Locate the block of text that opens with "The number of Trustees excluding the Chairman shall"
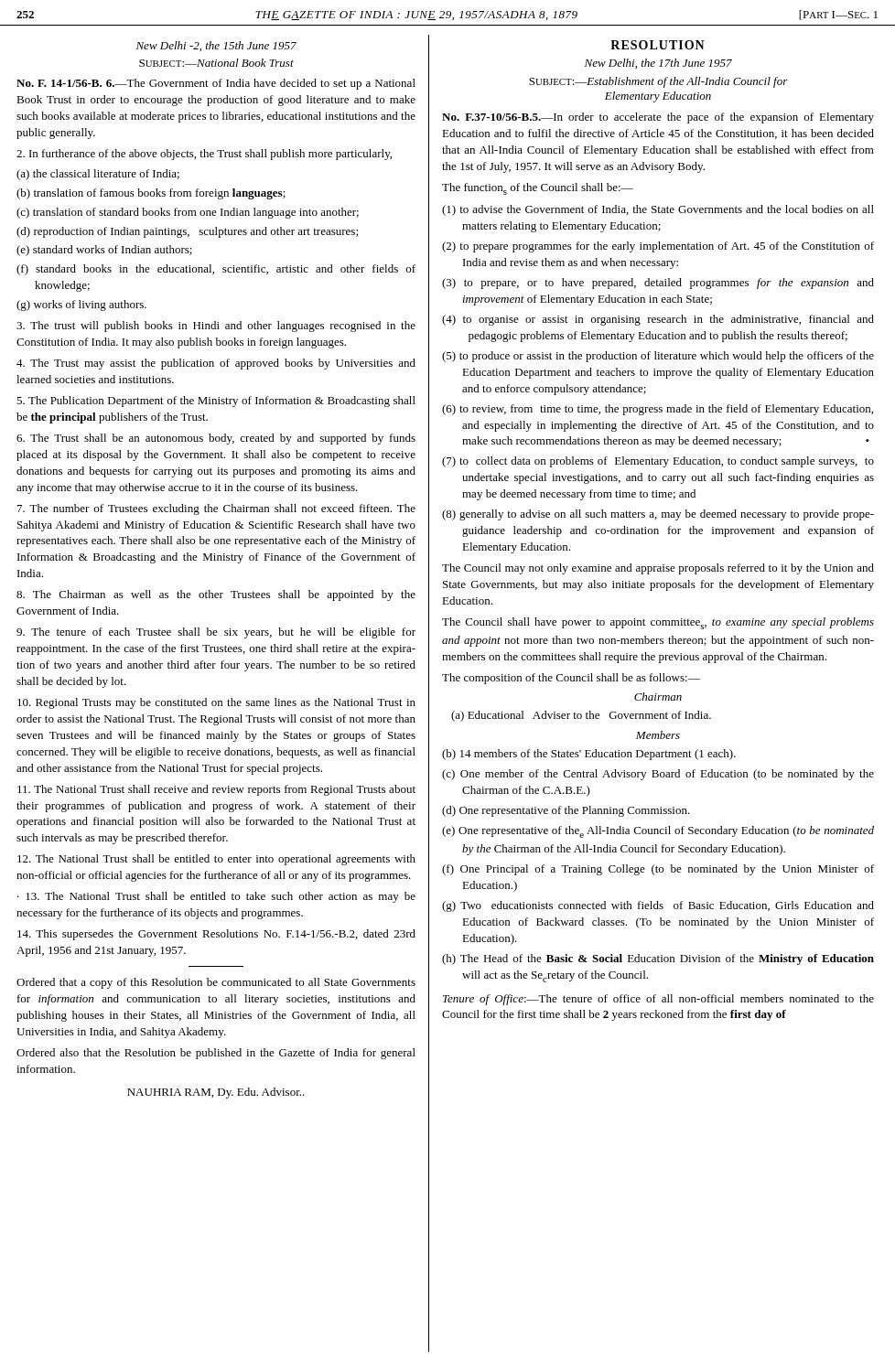Screen dimensions: 1372x895 pos(216,540)
